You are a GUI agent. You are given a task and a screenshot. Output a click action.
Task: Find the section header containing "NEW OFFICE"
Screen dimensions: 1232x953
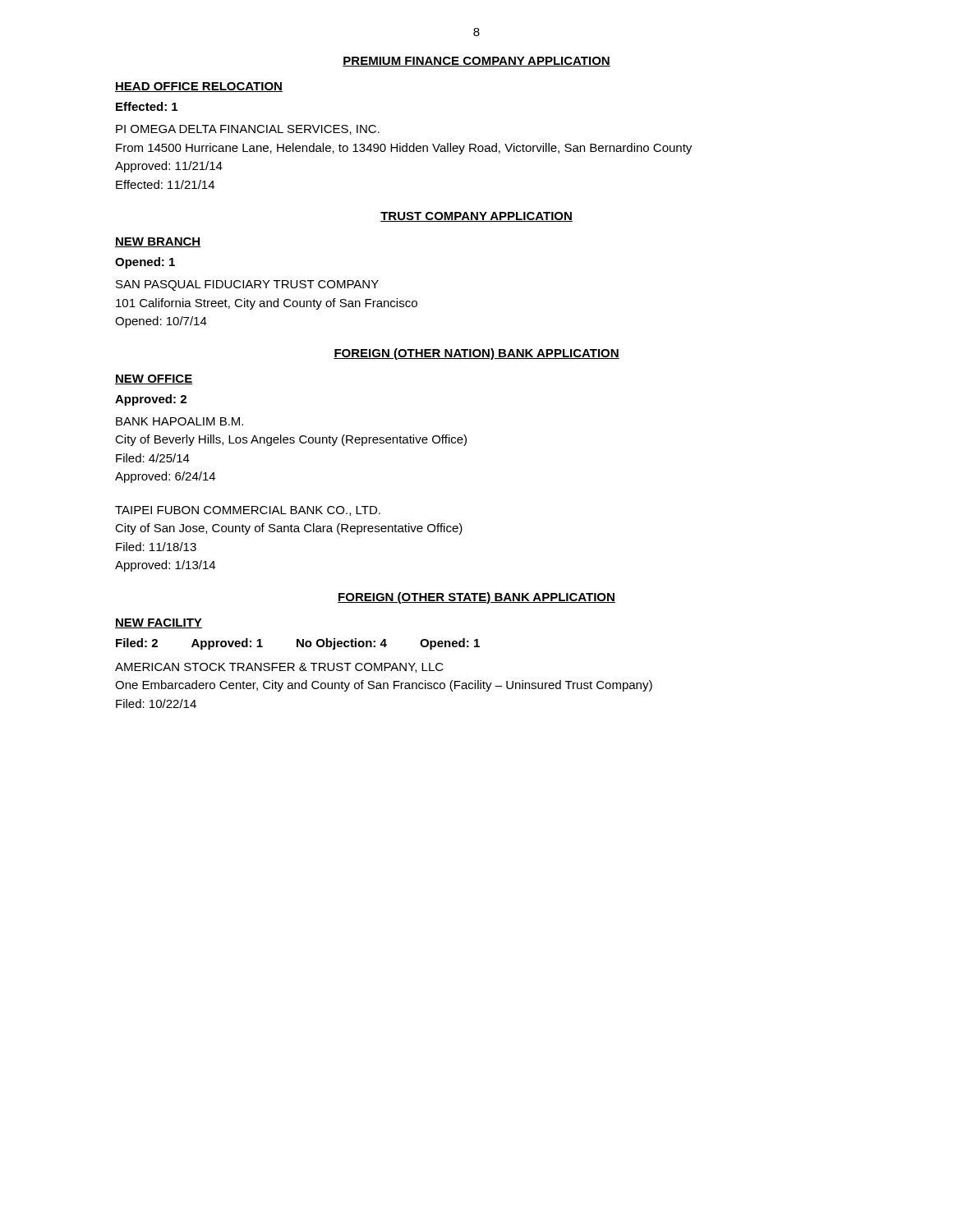[154, 378]
